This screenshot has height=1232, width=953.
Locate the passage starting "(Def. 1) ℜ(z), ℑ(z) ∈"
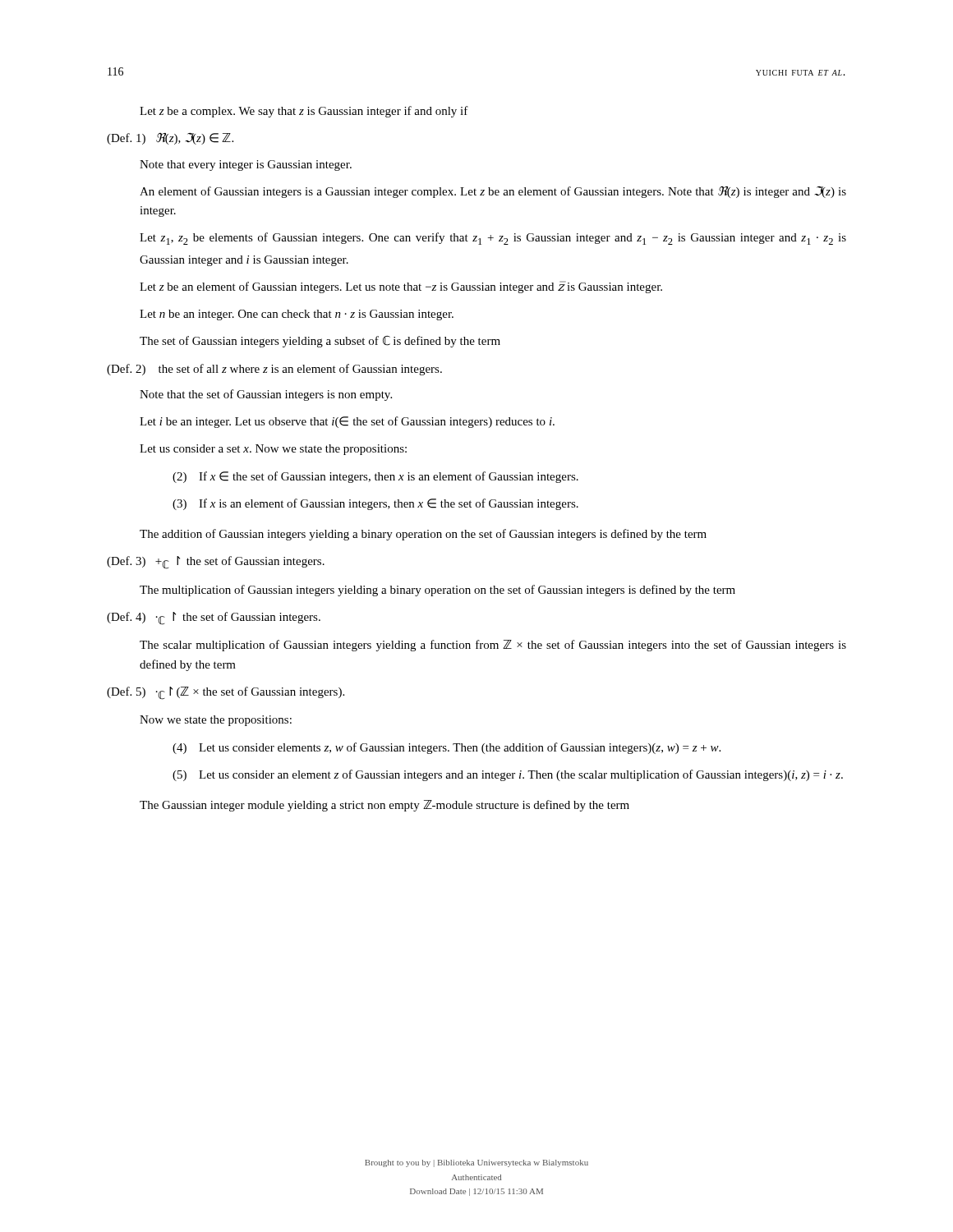click(x=170, y=139)
